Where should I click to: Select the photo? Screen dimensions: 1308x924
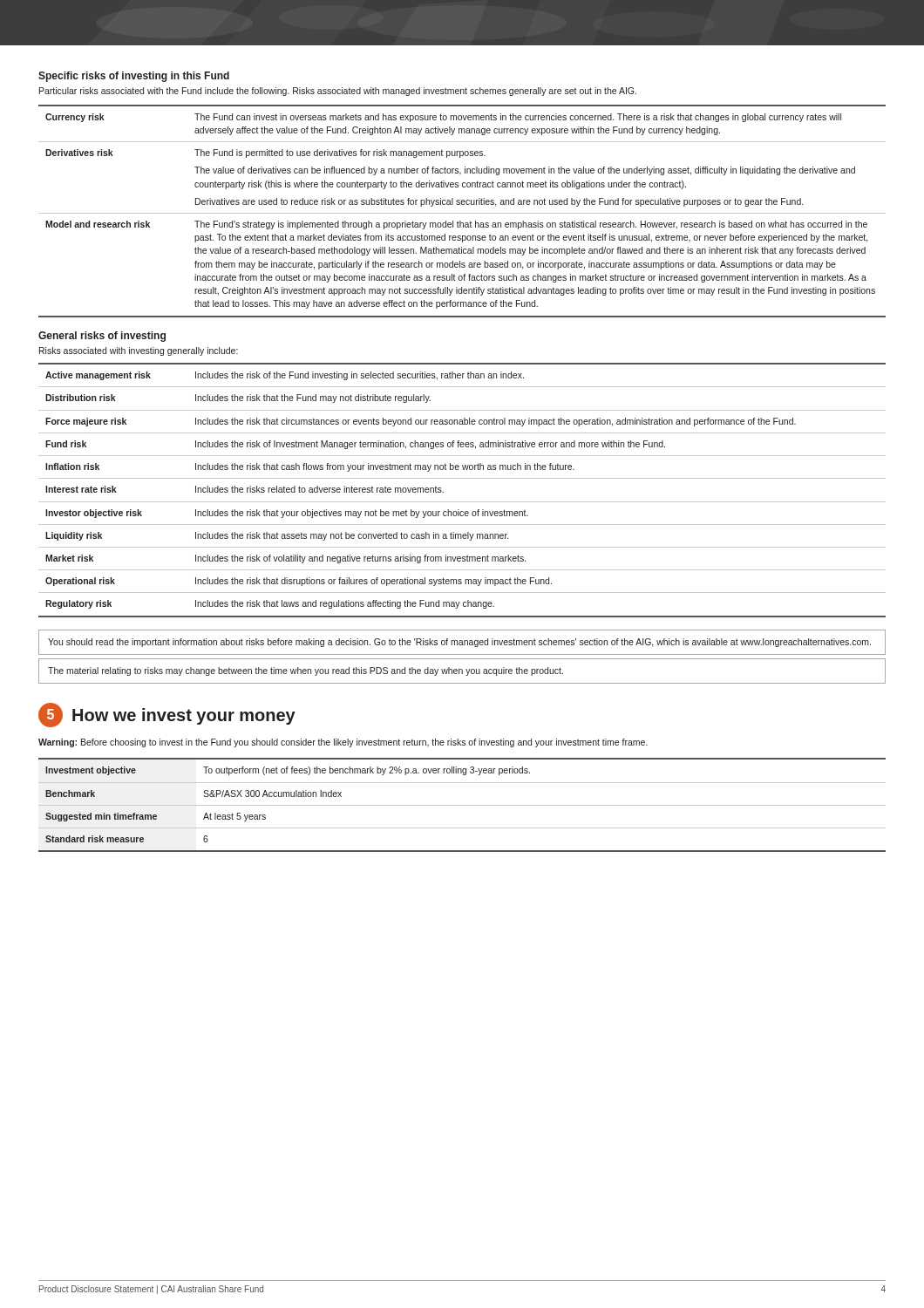(x=462, y=23)
